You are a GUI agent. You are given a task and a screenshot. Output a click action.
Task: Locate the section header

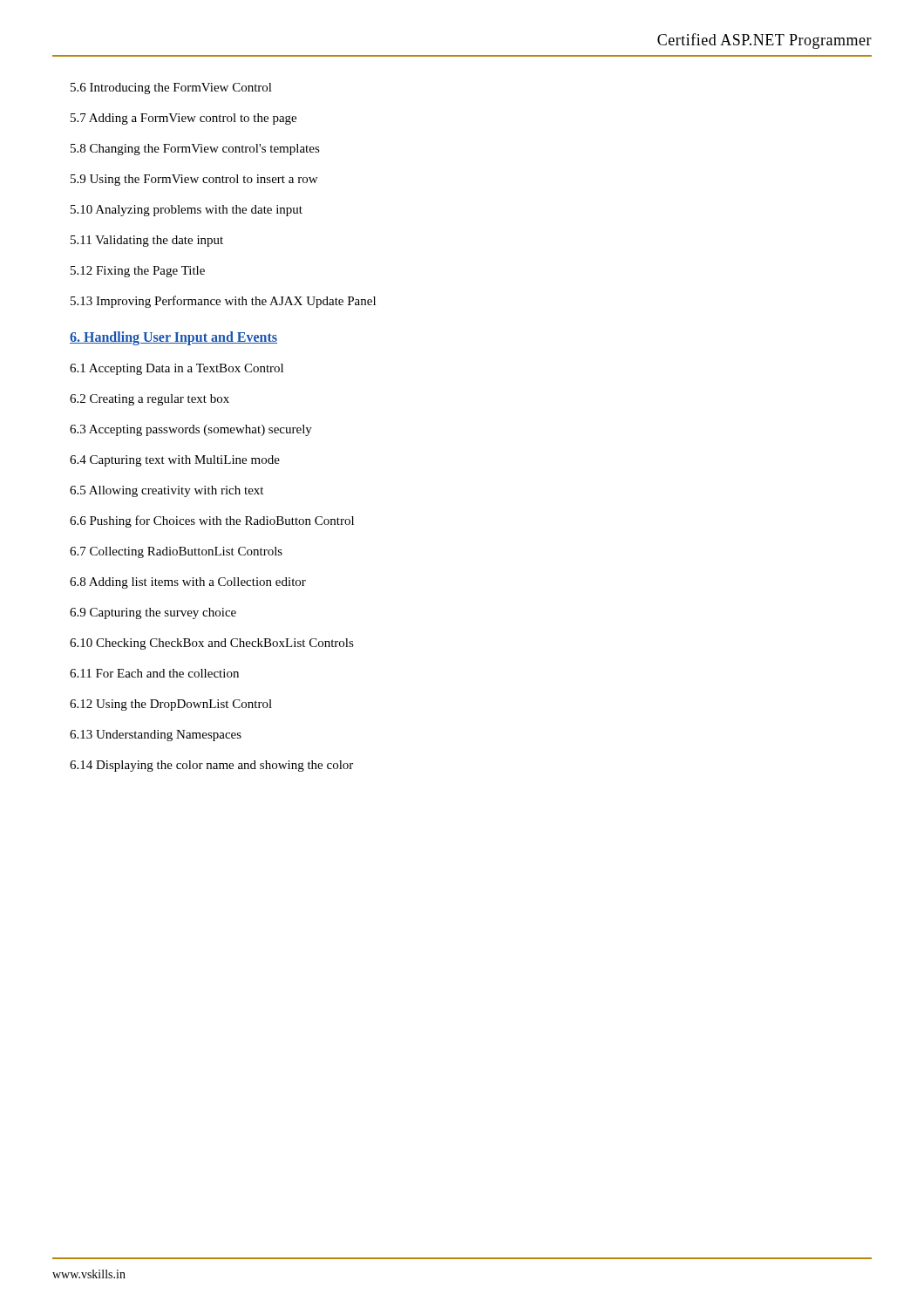point(462,337)
